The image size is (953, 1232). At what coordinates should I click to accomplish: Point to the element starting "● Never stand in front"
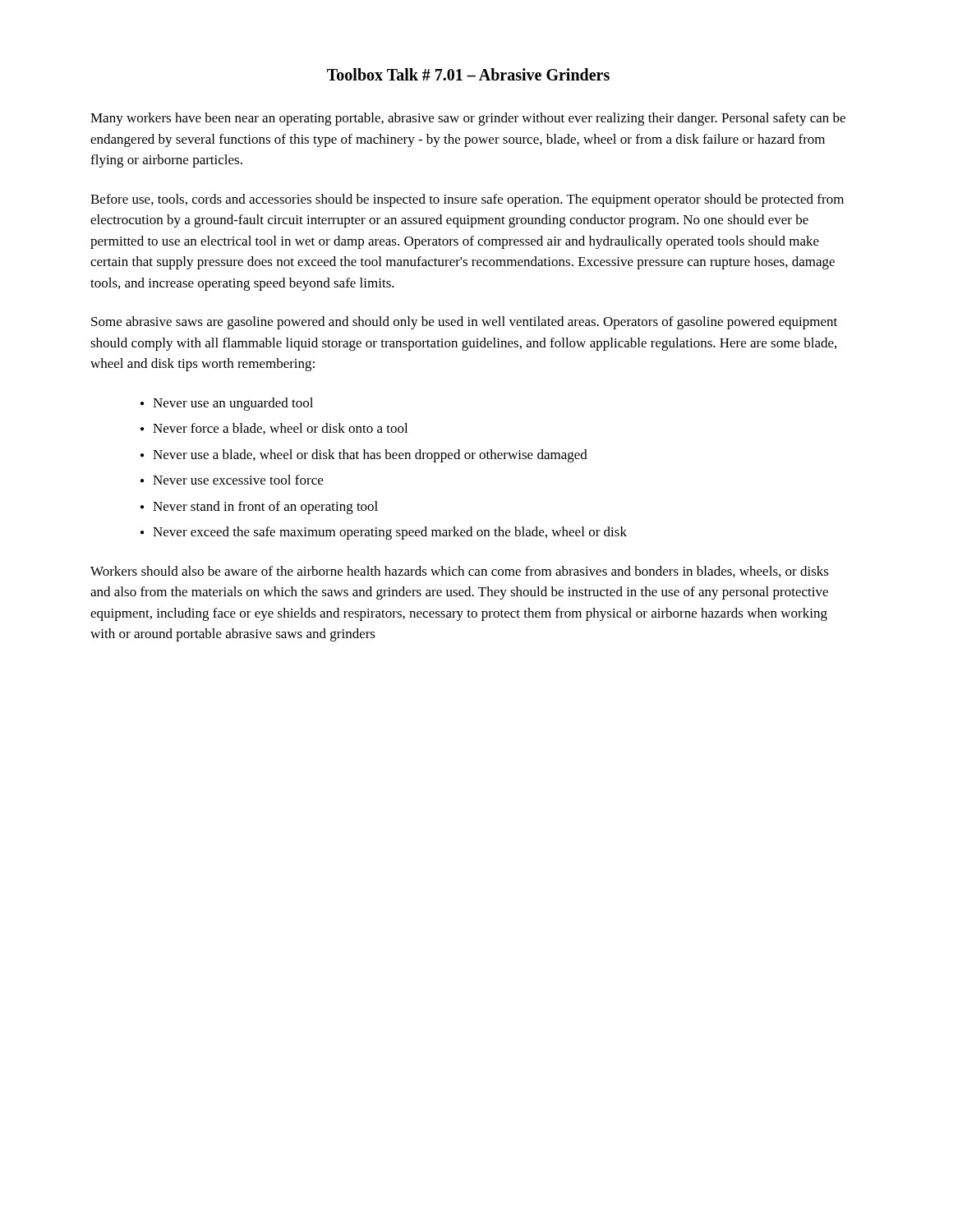(259, 506)
